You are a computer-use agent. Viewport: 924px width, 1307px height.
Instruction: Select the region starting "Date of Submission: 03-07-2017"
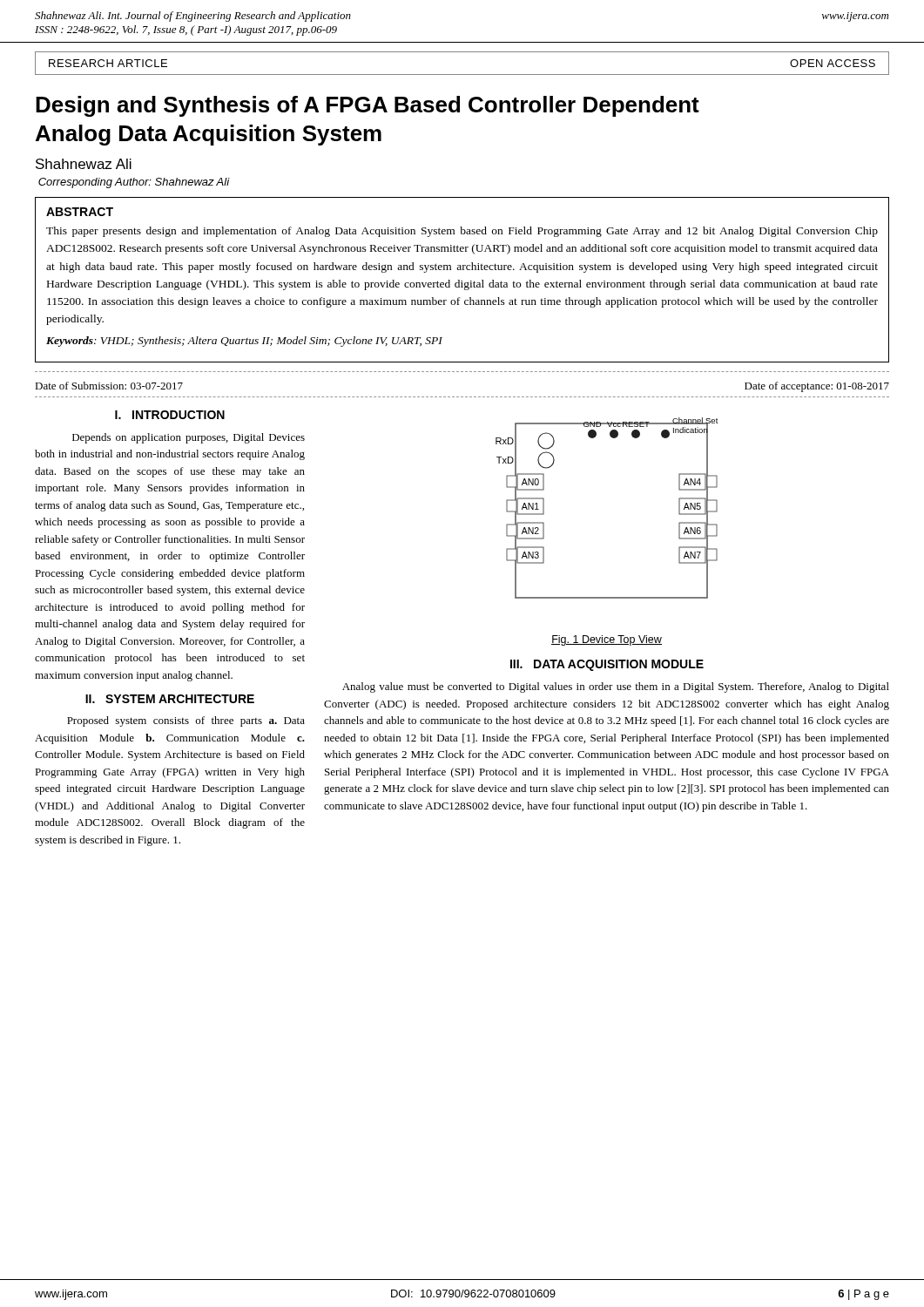tap(462, 386)
